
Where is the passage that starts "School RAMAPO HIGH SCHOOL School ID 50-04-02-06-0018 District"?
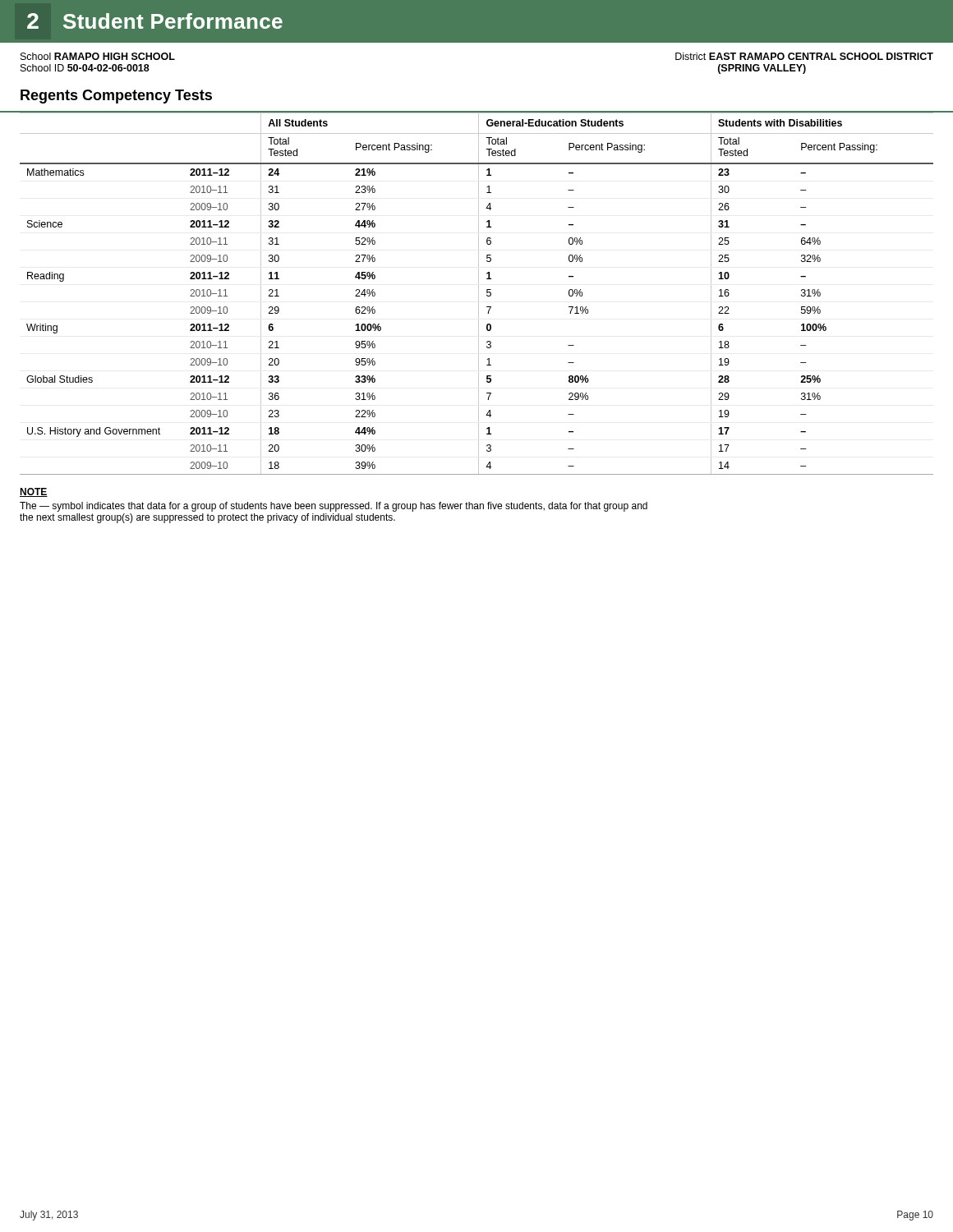[97, 55]
